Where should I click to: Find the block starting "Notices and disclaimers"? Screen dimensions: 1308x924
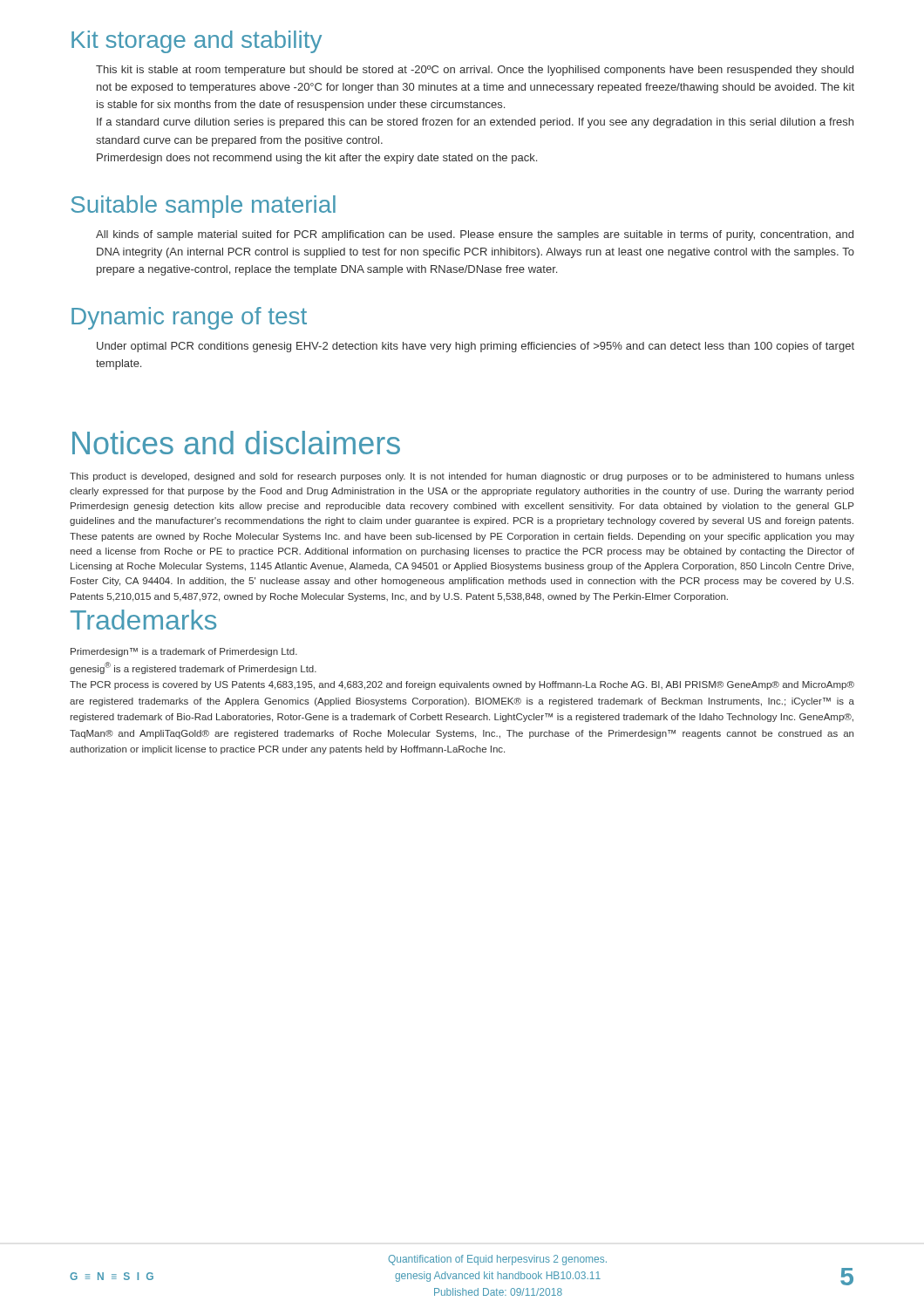coord(236,443)
